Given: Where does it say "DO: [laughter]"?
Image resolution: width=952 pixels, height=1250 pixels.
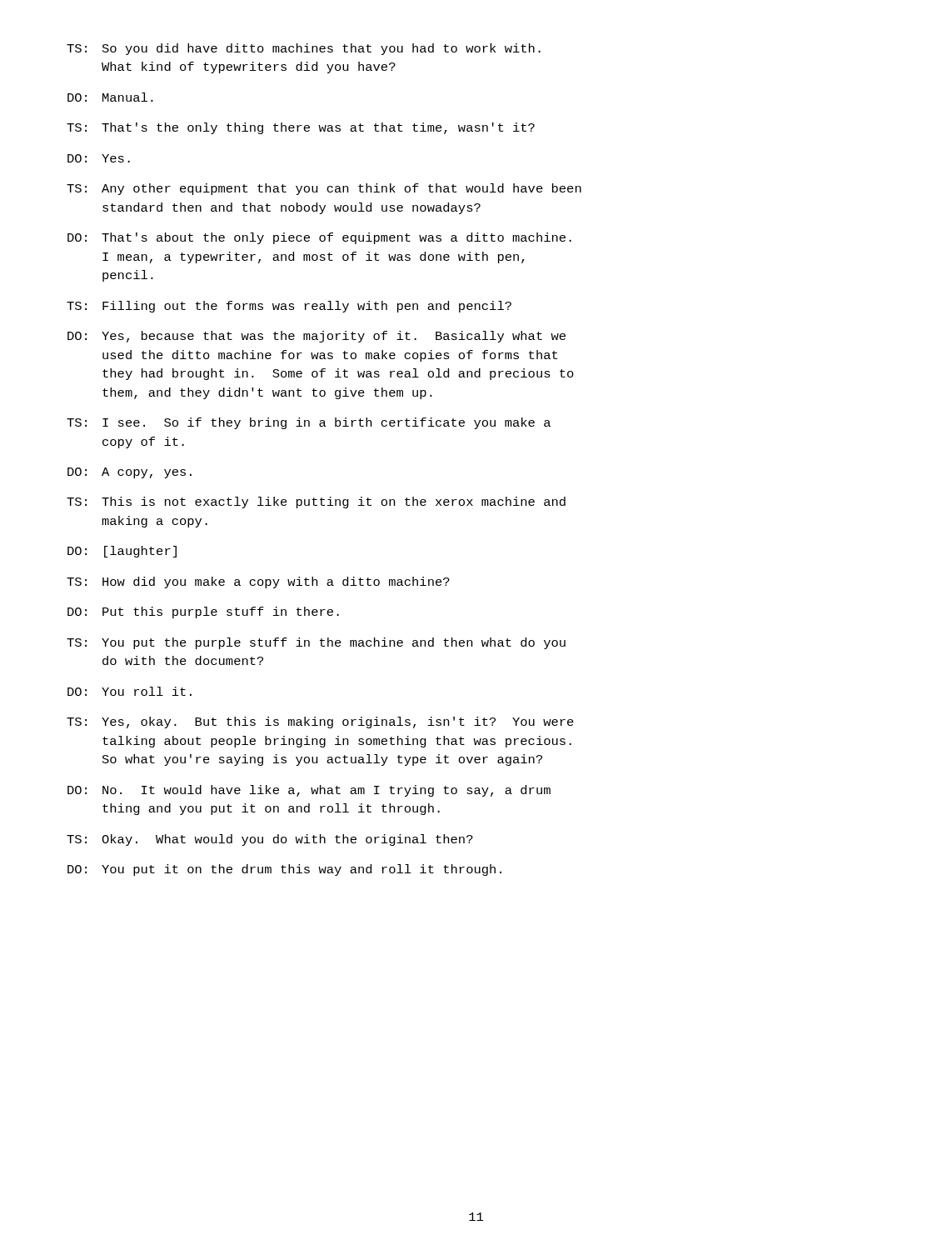Looking at the screenshot, I should (122, 552).
